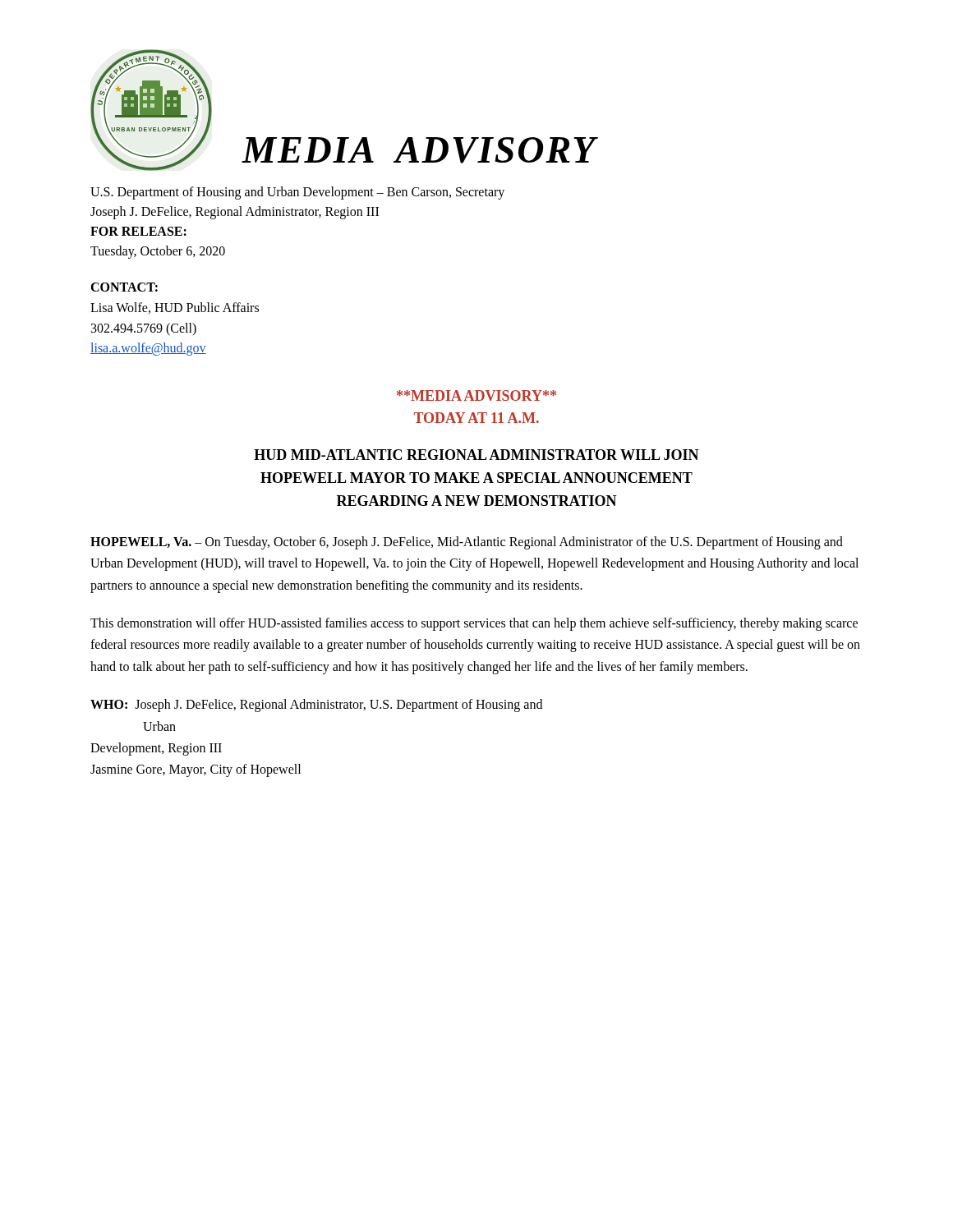Click on the logo
This screenshot has width=953, height=1232.
pos(154,112)
